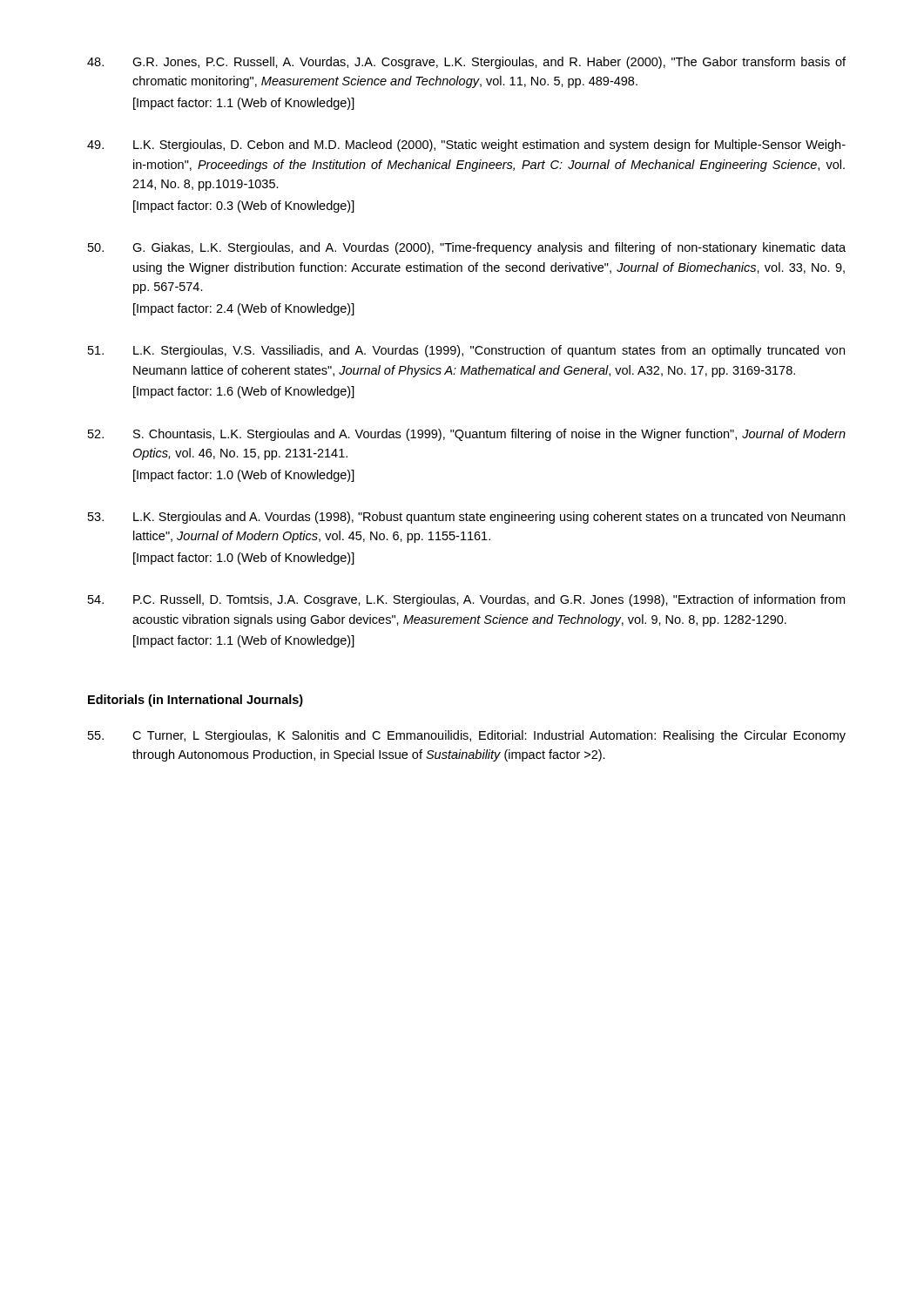
Task: Locate the element starting "52. S. Chountasis, L.K. Stergioulas"
Action: [467, 435]
